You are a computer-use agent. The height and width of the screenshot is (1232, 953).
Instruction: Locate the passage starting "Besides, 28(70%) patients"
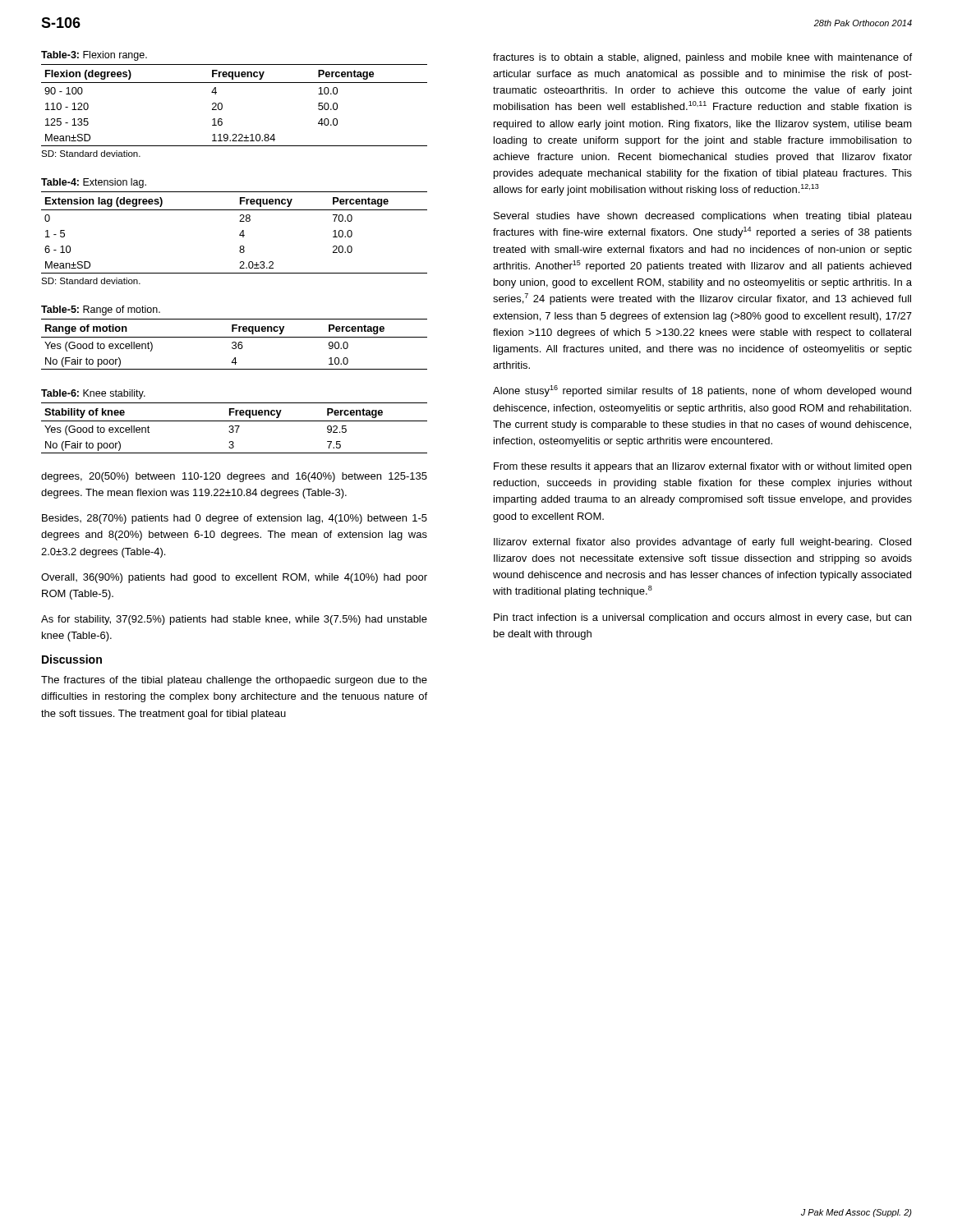234,535
